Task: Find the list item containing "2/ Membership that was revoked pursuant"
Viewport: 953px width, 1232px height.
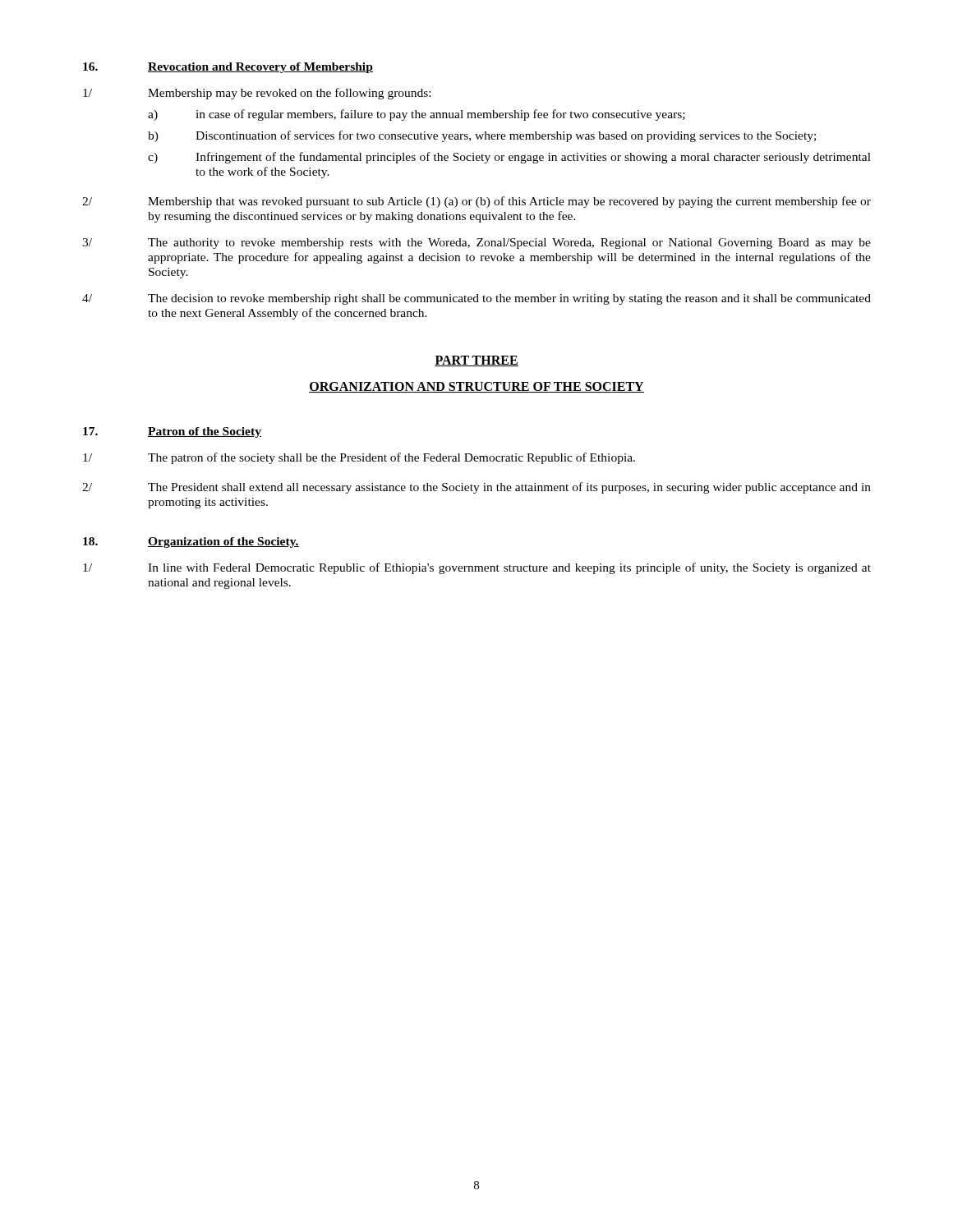Action: [476, 209]
